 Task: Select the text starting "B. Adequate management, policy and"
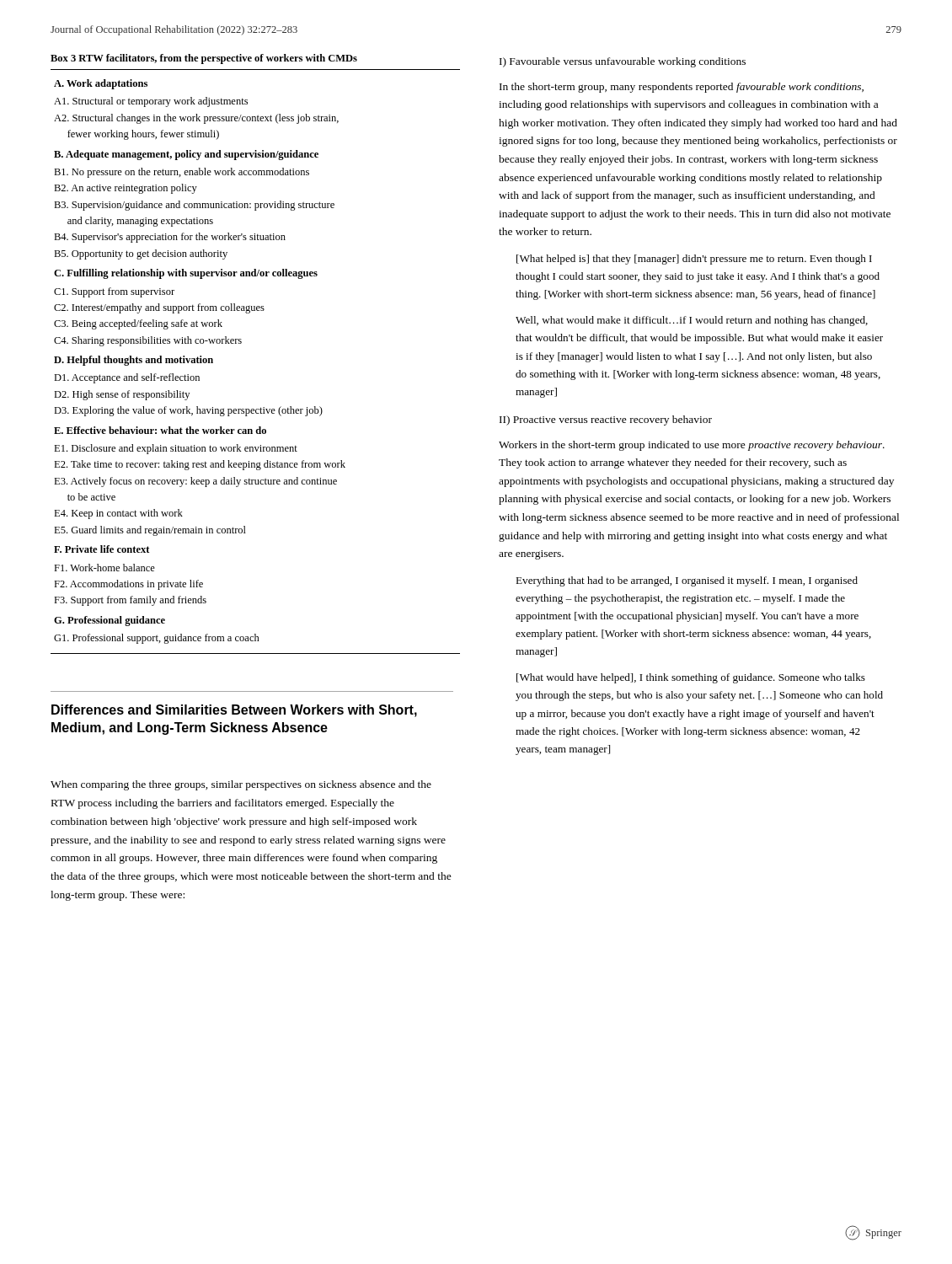point(186,154)
